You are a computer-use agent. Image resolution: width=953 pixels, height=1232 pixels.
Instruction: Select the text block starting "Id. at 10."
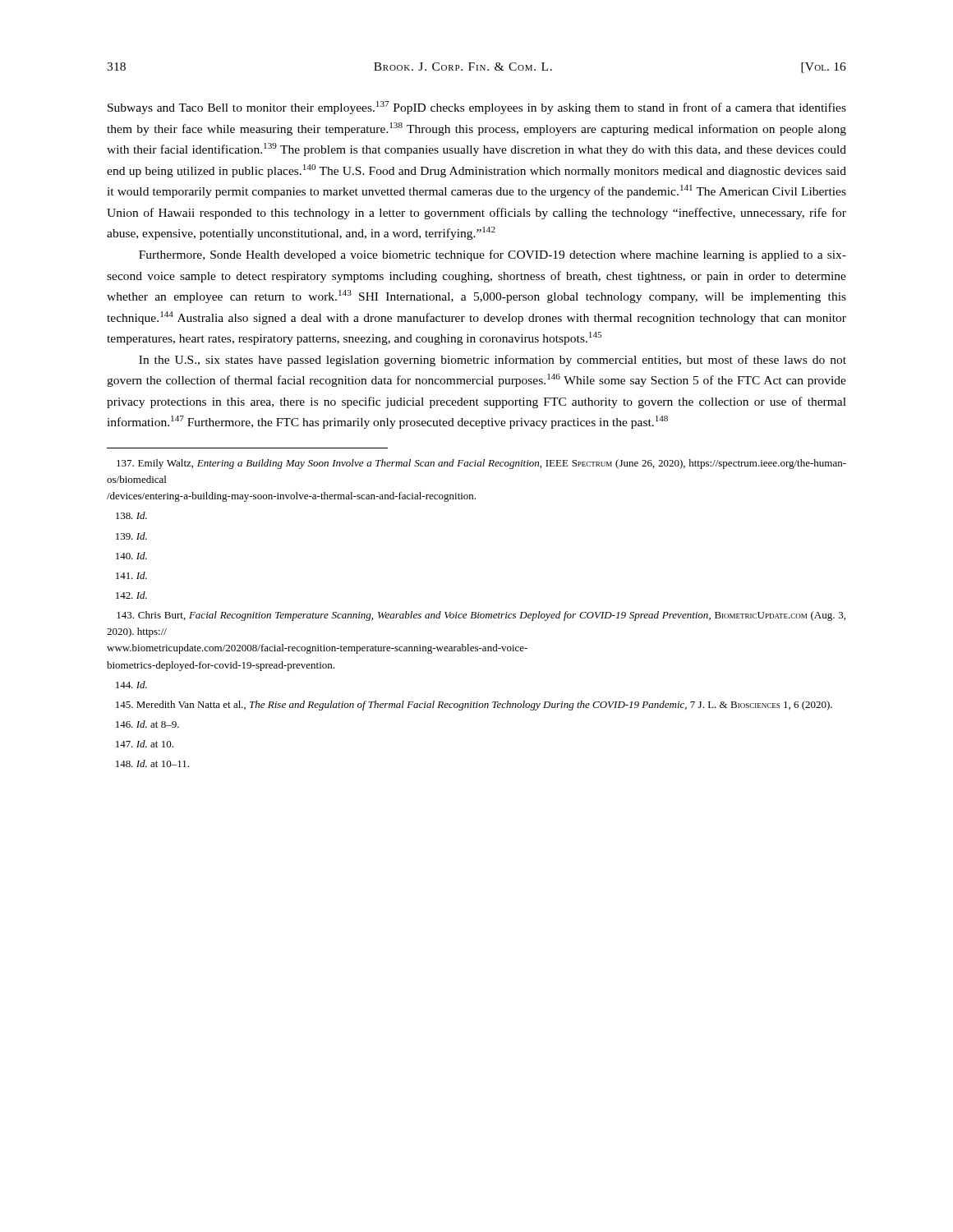(140, 744)
